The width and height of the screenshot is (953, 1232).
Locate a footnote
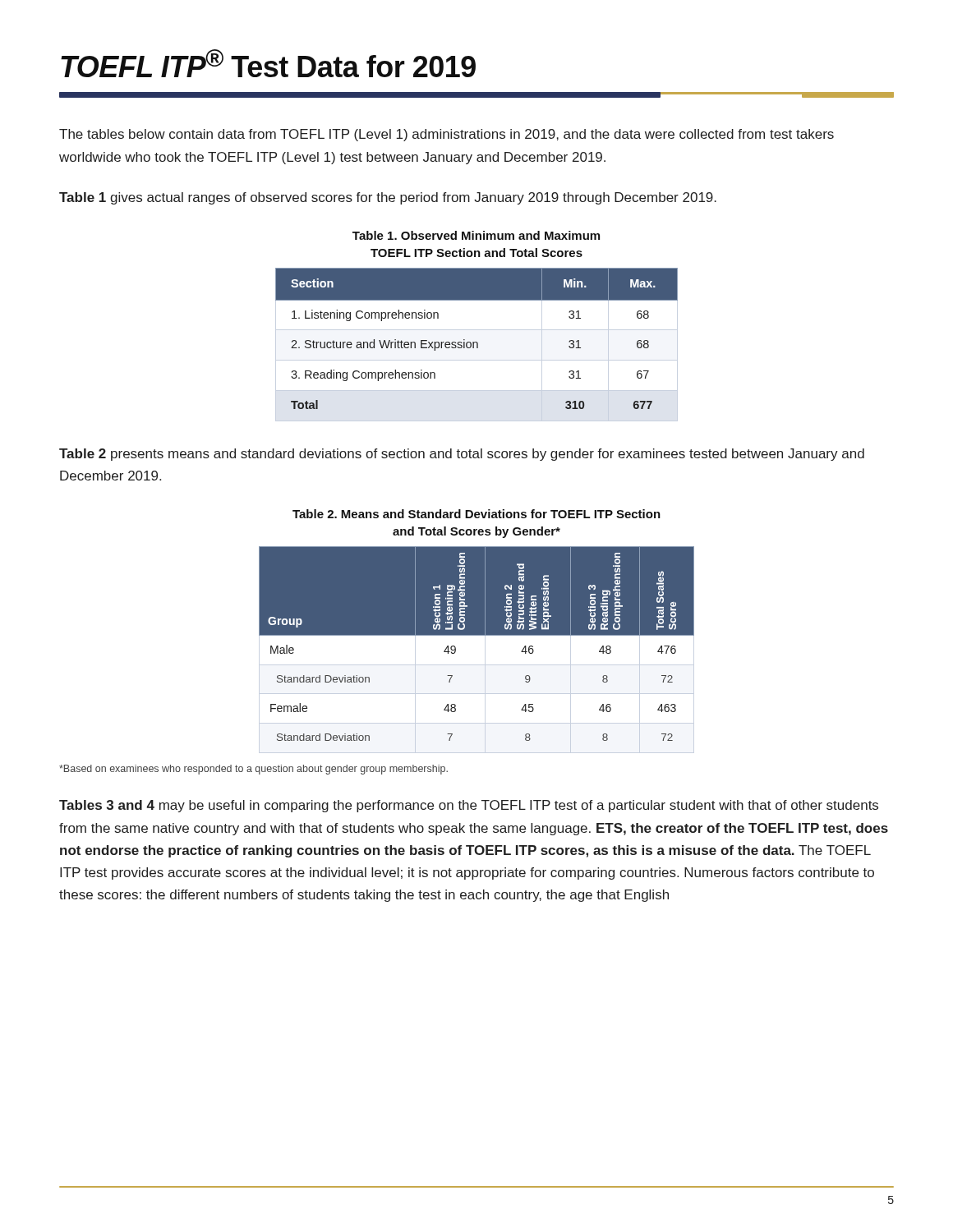click(x=476, y=769)
